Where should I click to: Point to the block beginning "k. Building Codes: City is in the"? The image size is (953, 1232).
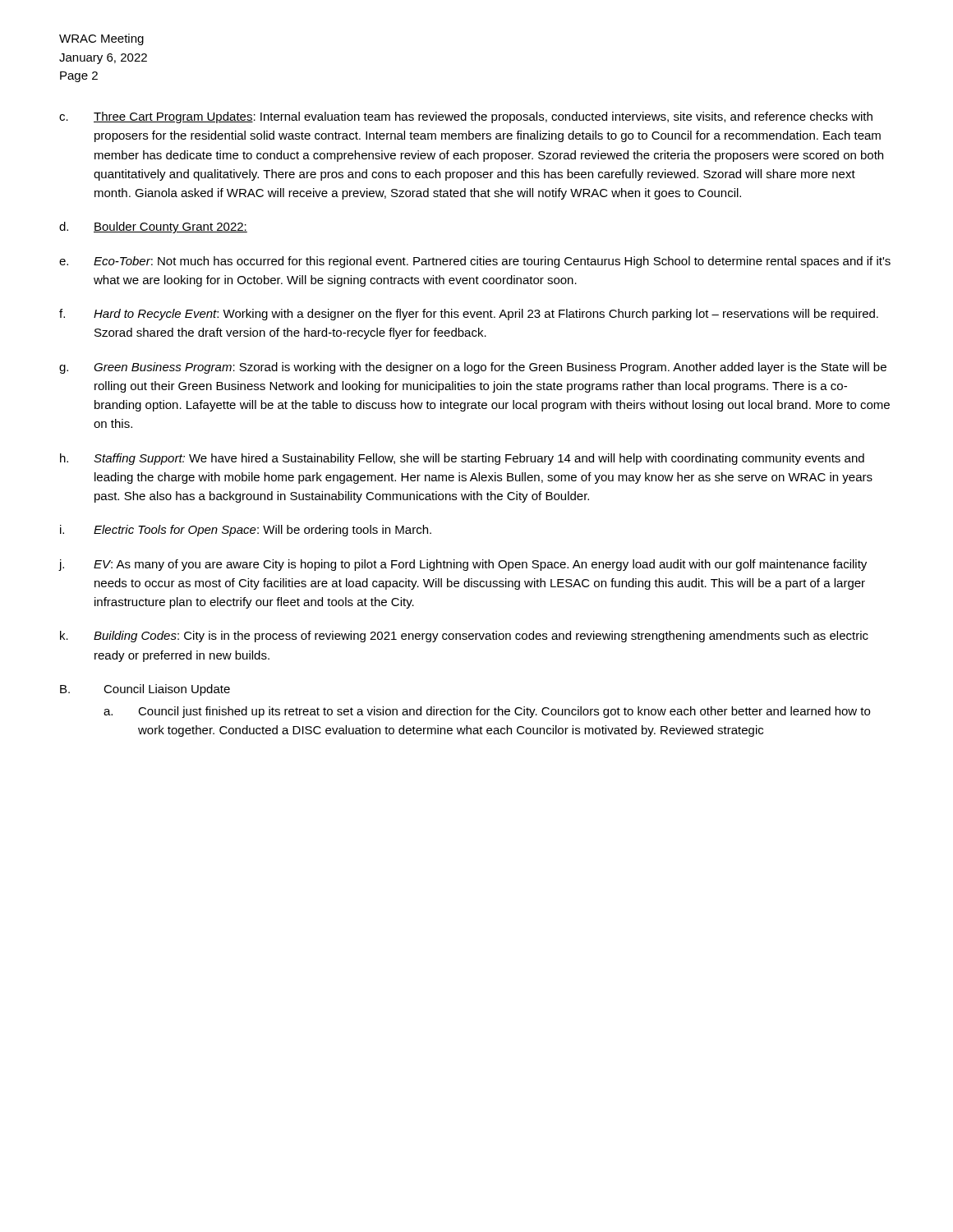(476, 645)
